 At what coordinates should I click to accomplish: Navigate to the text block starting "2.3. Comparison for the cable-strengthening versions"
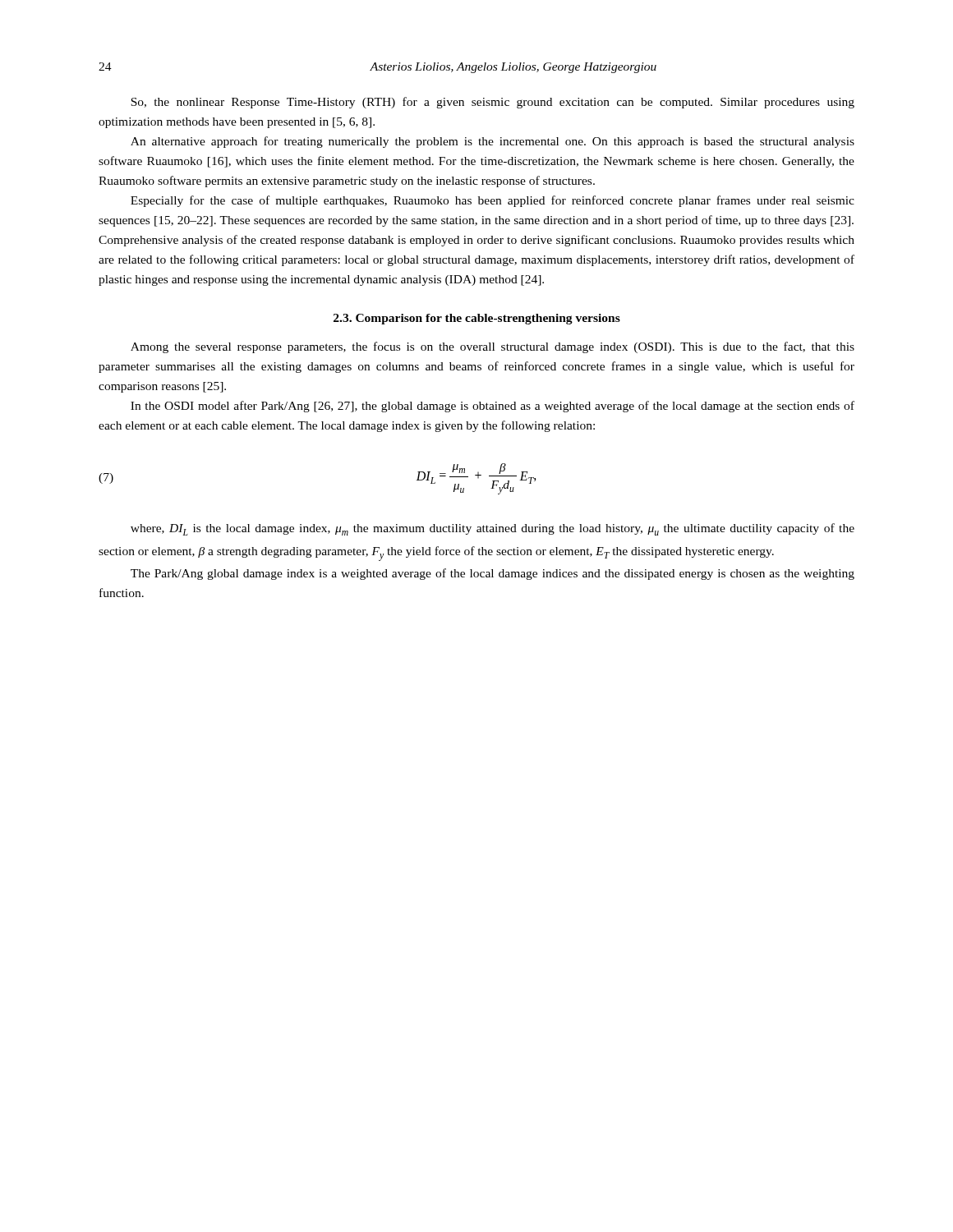point(476,318)
